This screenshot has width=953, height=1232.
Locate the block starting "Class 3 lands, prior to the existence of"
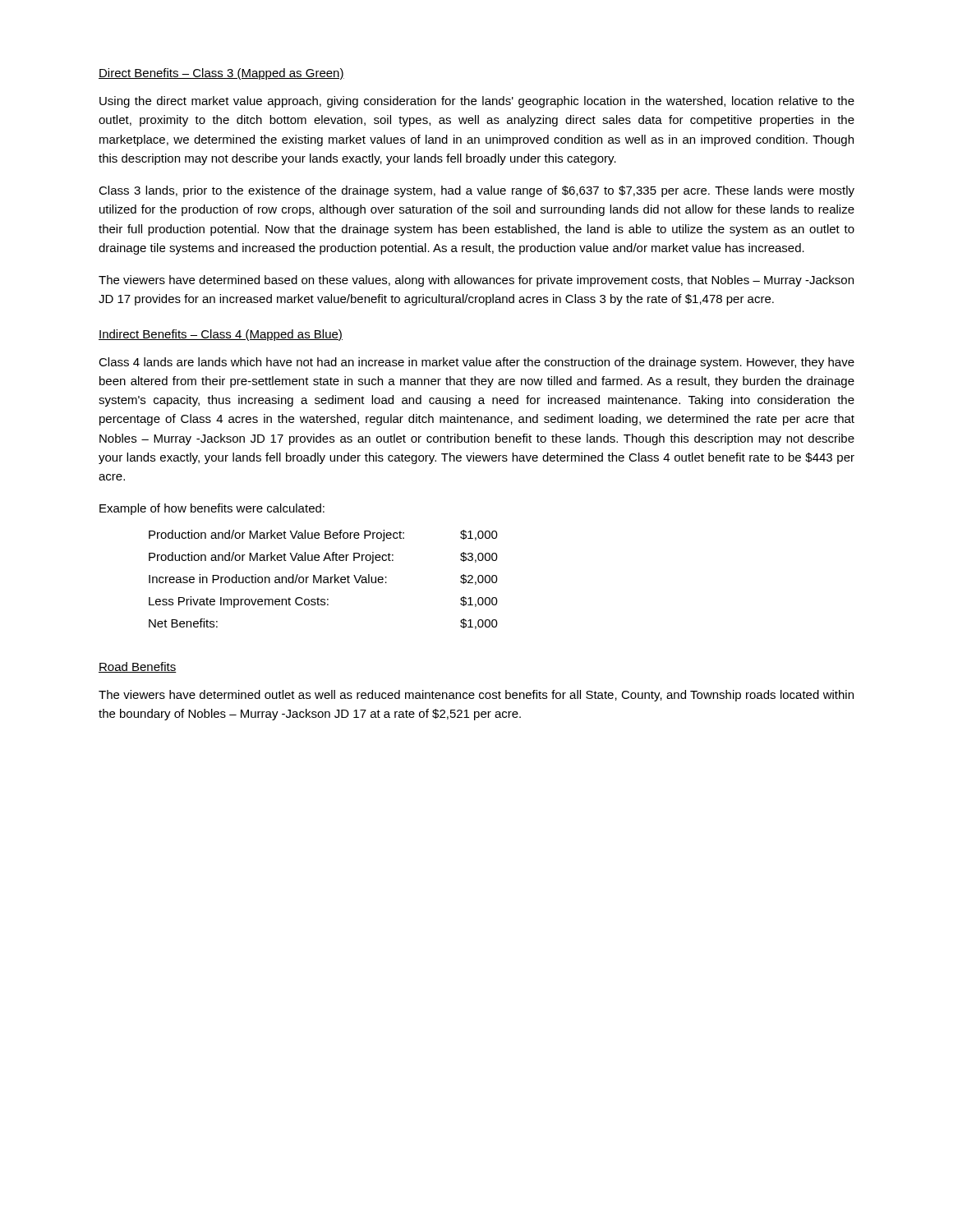tap(476, 219)
